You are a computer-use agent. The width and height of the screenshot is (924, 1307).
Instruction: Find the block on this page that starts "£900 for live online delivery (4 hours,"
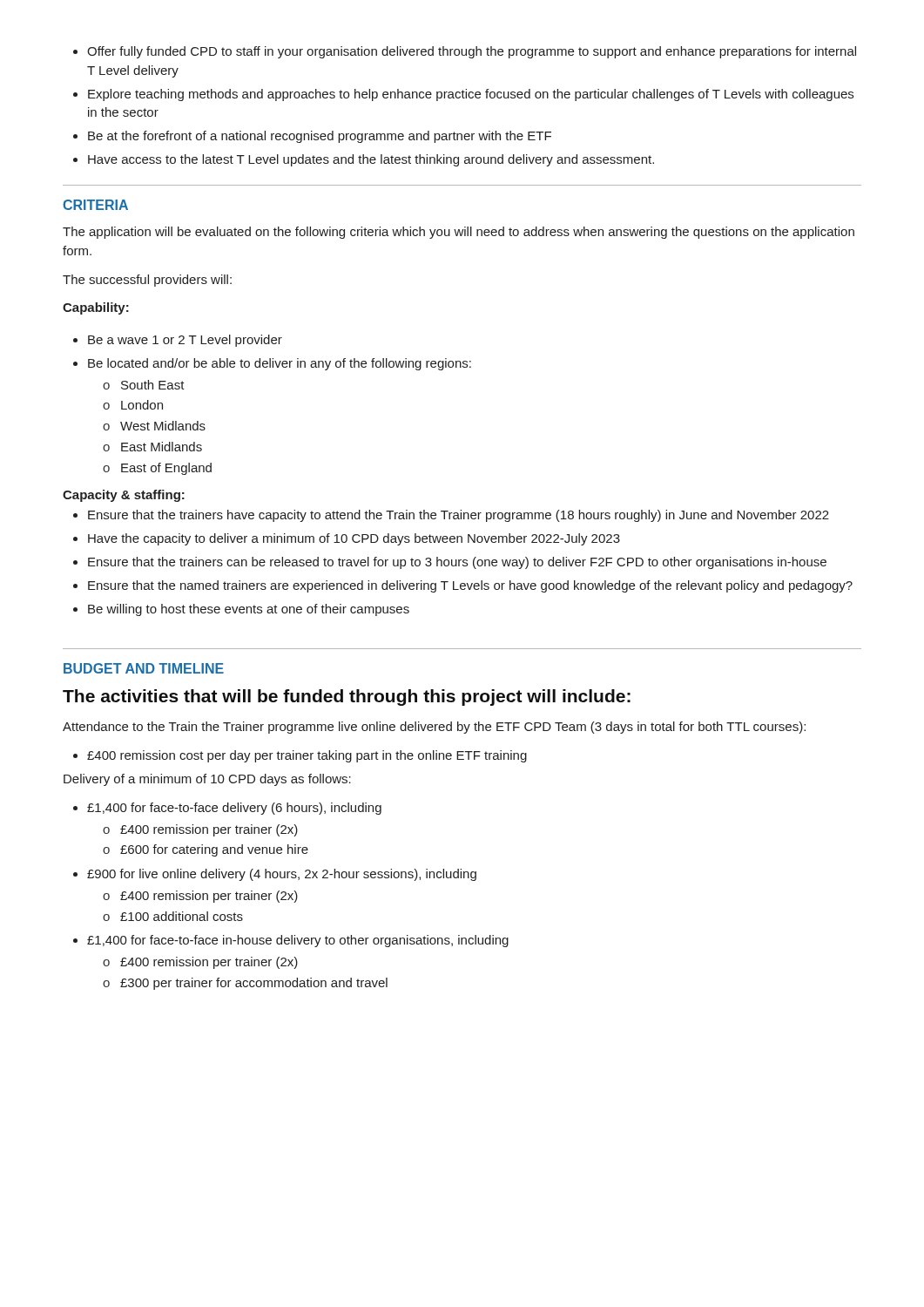tap(275, 875)
